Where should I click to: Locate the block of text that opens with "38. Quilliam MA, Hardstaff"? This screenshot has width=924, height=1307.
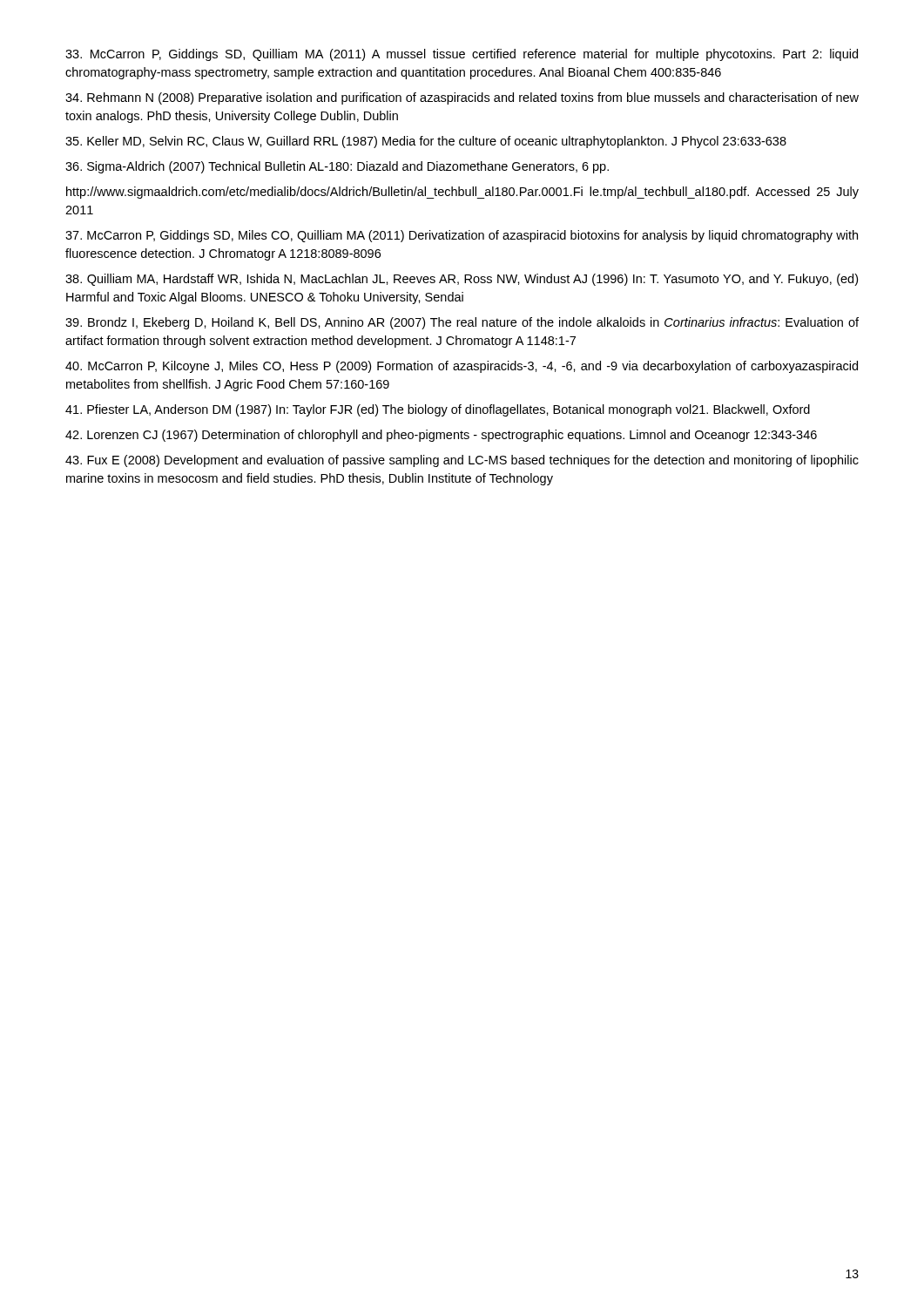(462, 289)
